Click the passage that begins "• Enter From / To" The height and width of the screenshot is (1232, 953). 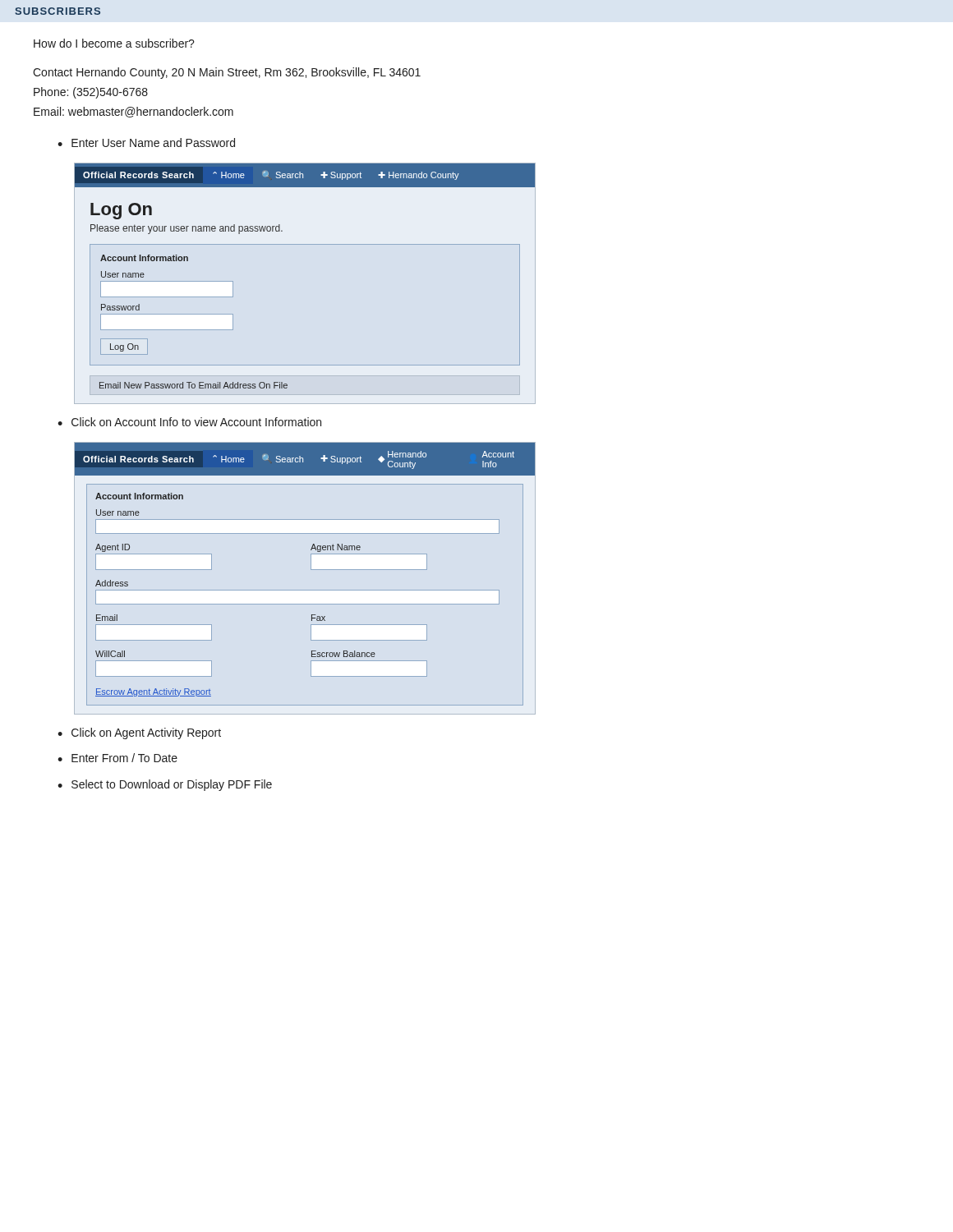click(117, 761)
